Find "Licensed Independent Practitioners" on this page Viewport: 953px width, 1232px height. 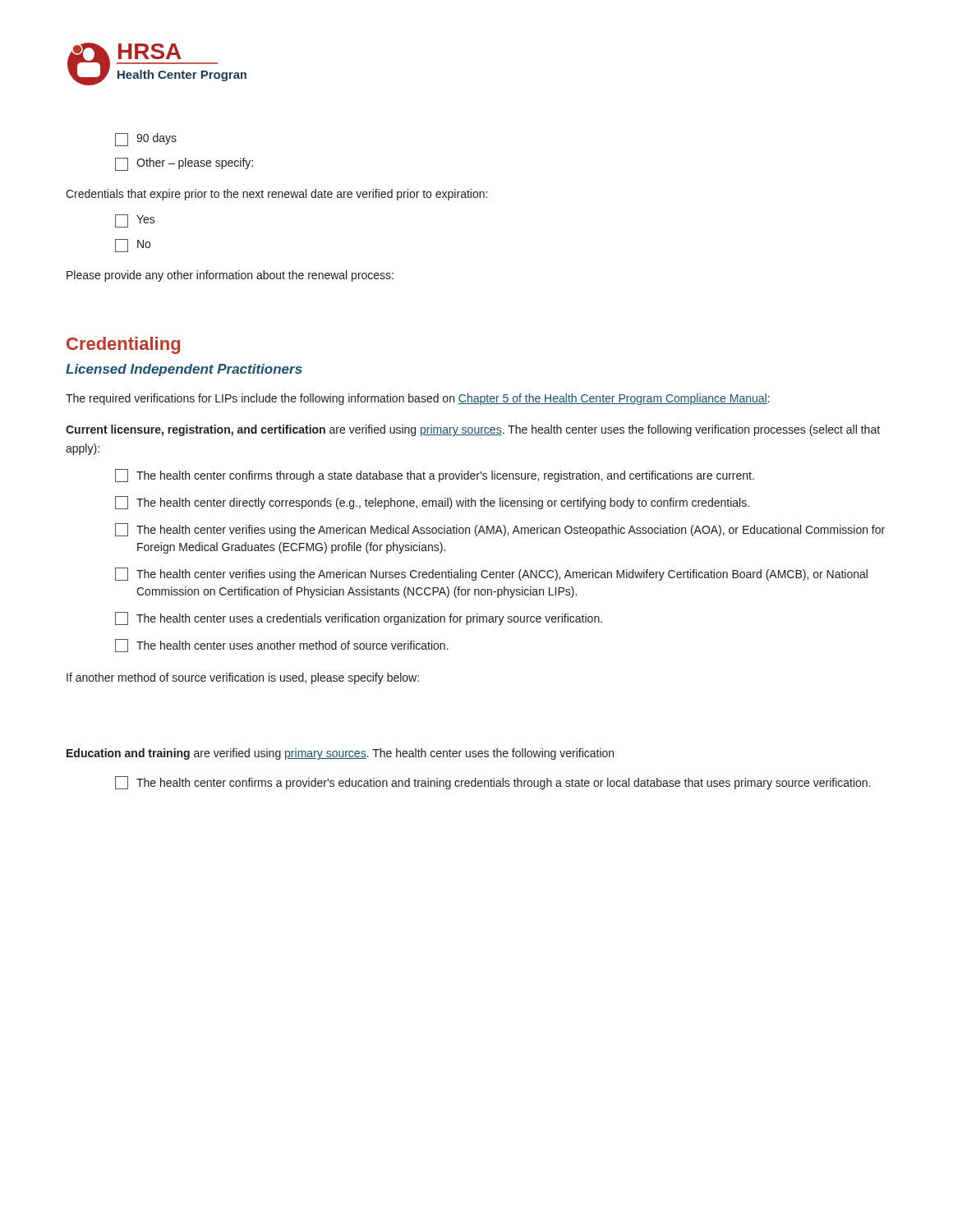[x=184, y=369]
